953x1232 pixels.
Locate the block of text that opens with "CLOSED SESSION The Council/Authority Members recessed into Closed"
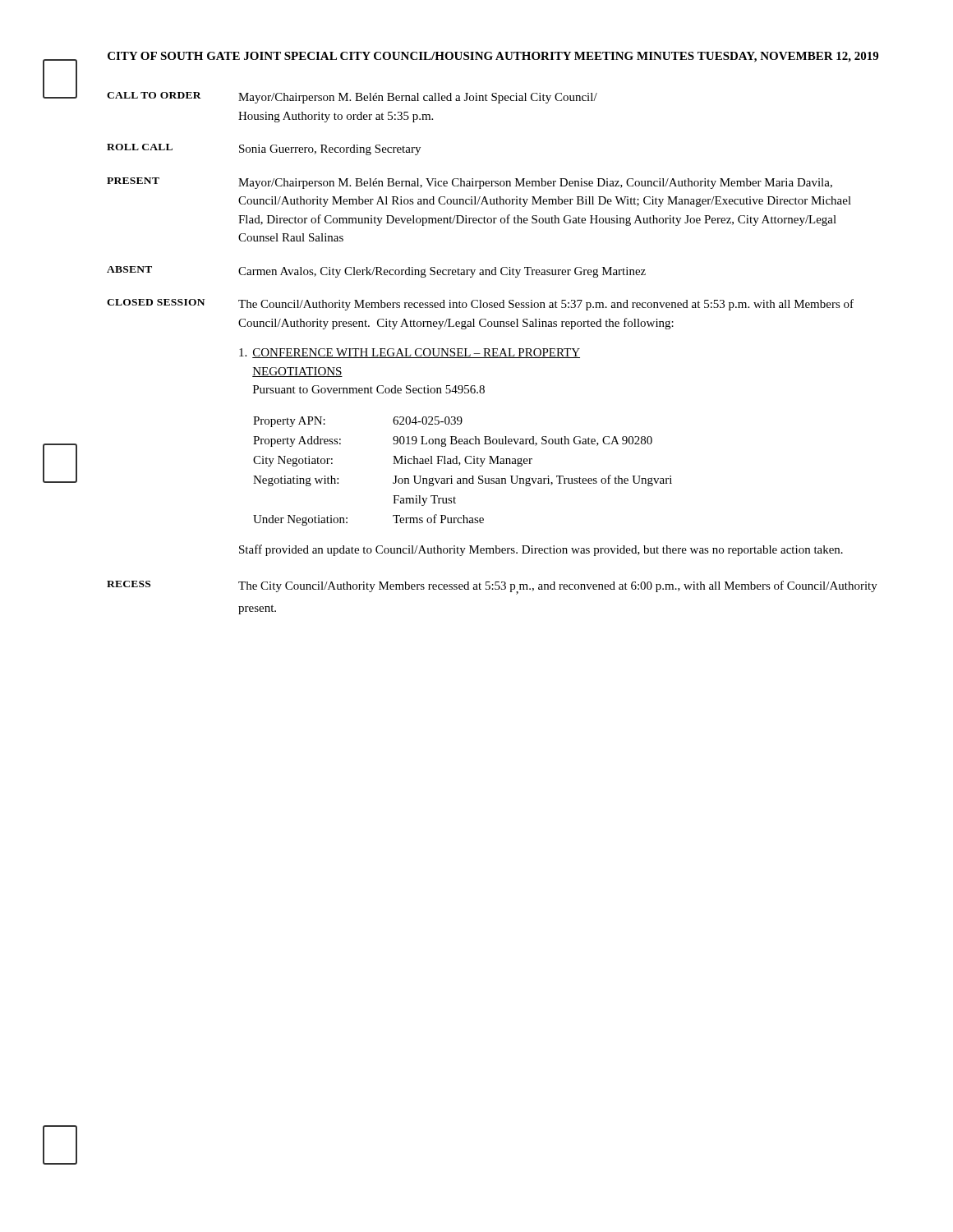coord(493,427)
